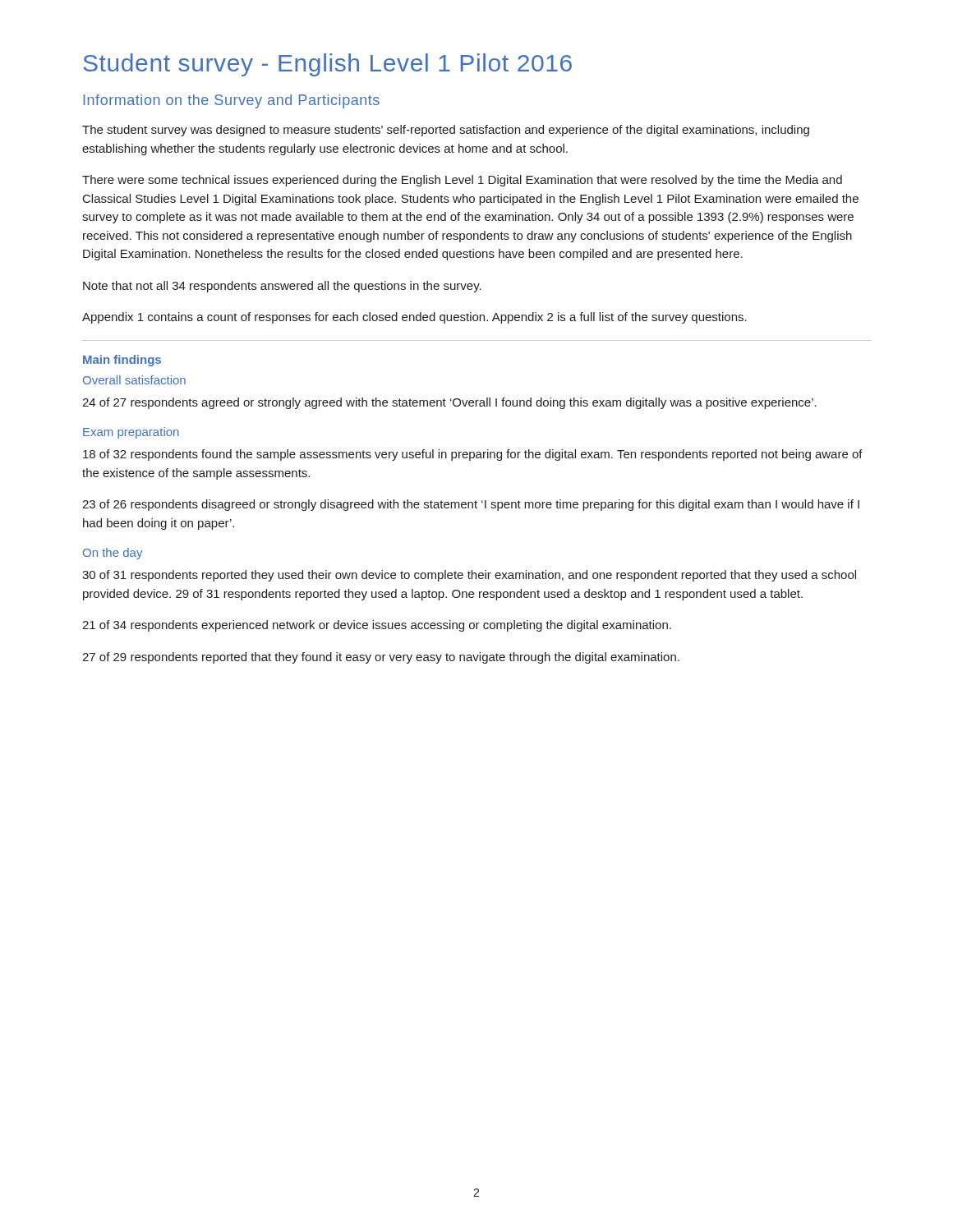The height and width of the screenshot is (1232, 953).
Task: Locate the text block containing "21 of 34 respondents experienced network"
Action: 476,625
